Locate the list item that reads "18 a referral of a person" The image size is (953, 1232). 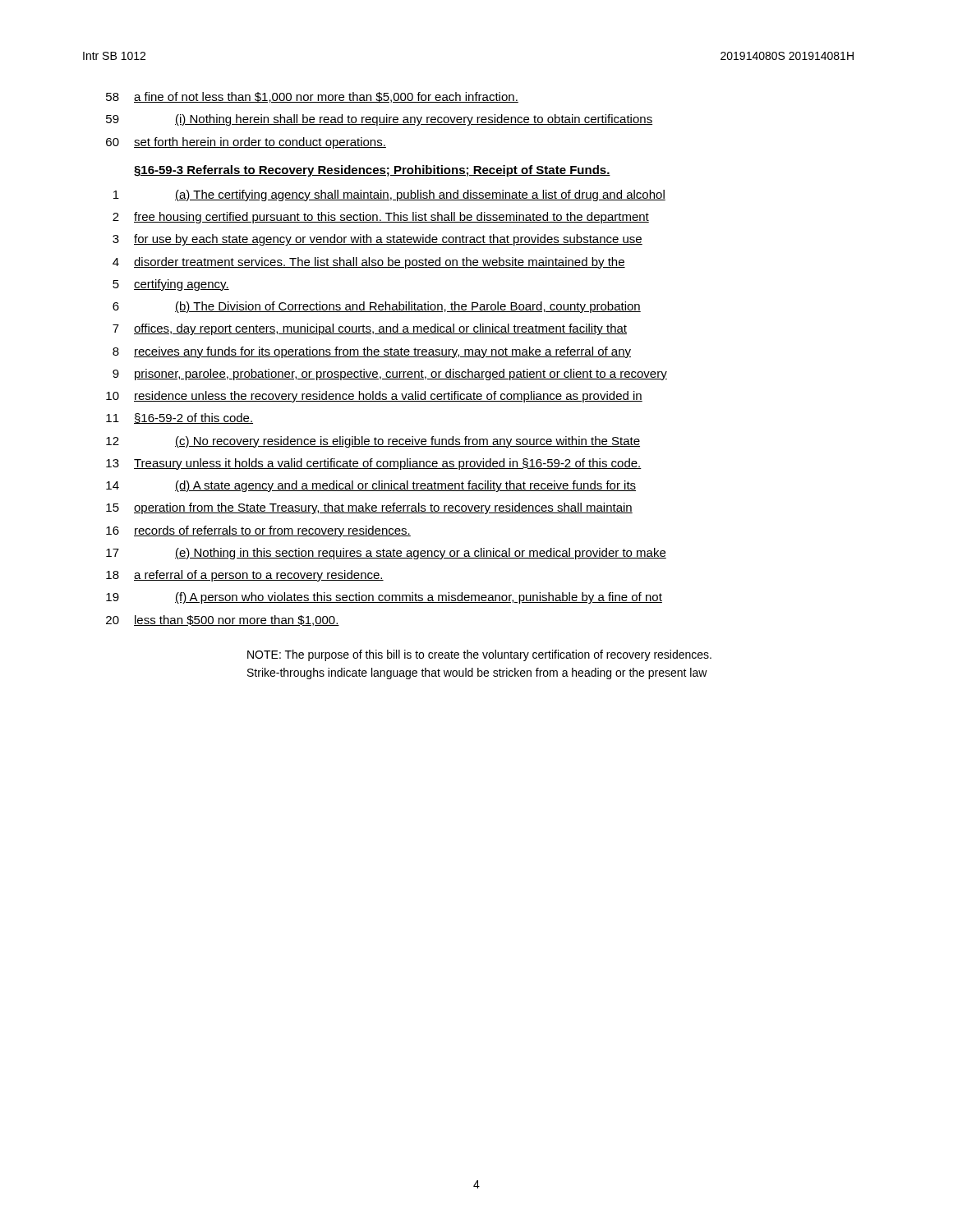(x=245, y=576)
